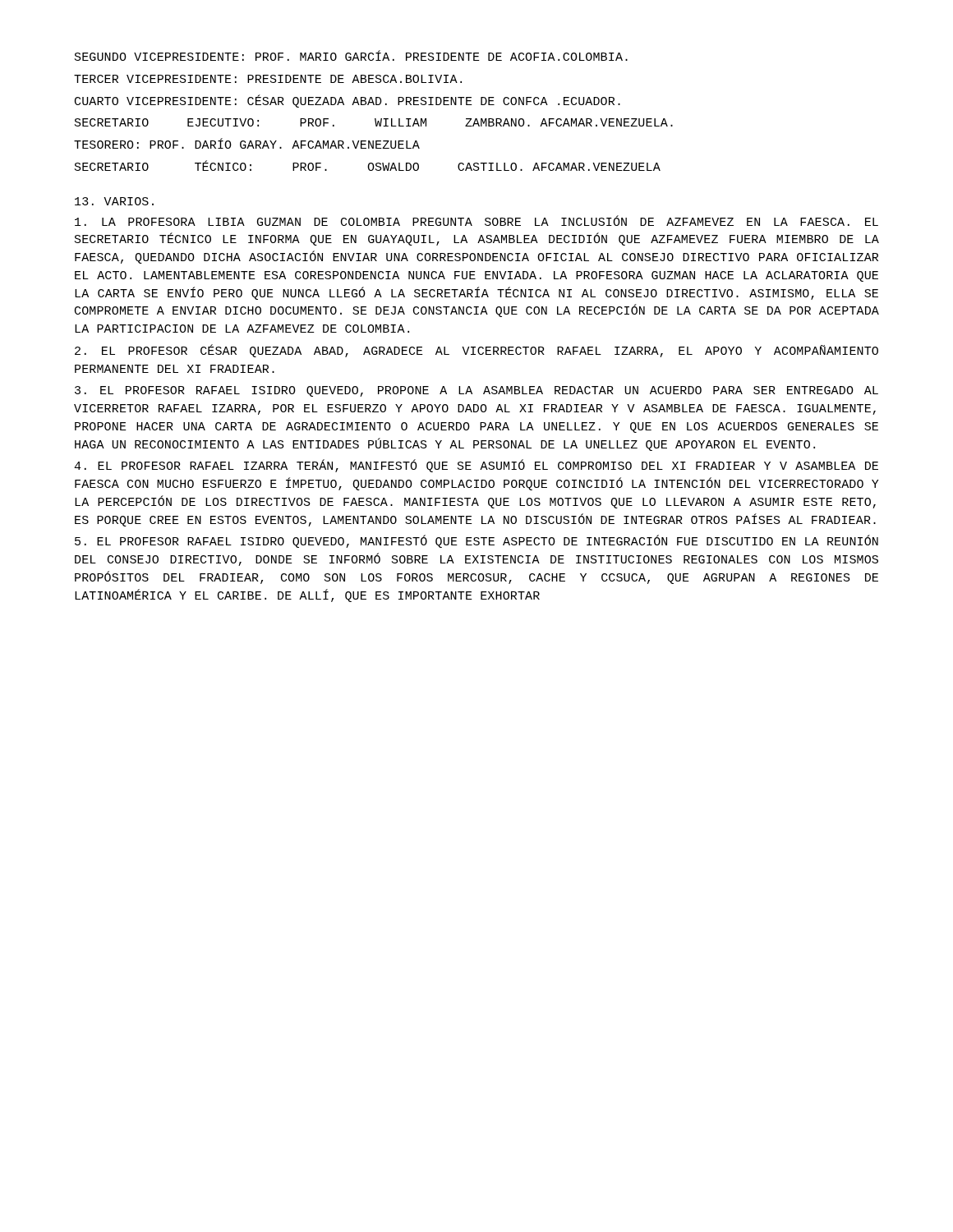
Task: Click on the text with the text "TERCER VICEPRESIDENTE: PRESIDENTE DE ABESCA.BOLIVIA."
Action: pos(269,80)
